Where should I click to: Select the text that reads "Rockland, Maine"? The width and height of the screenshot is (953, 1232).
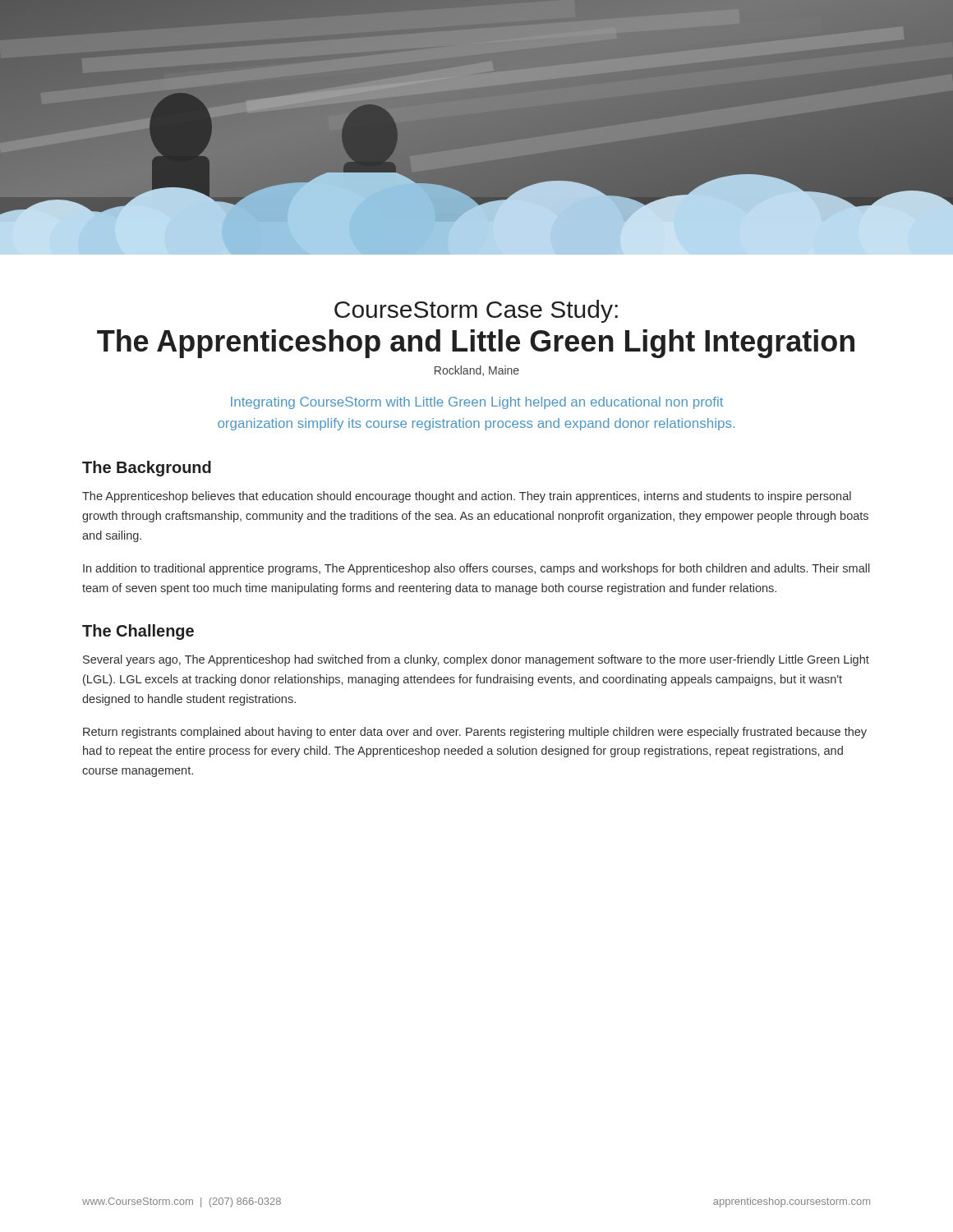tap(476, 371)
